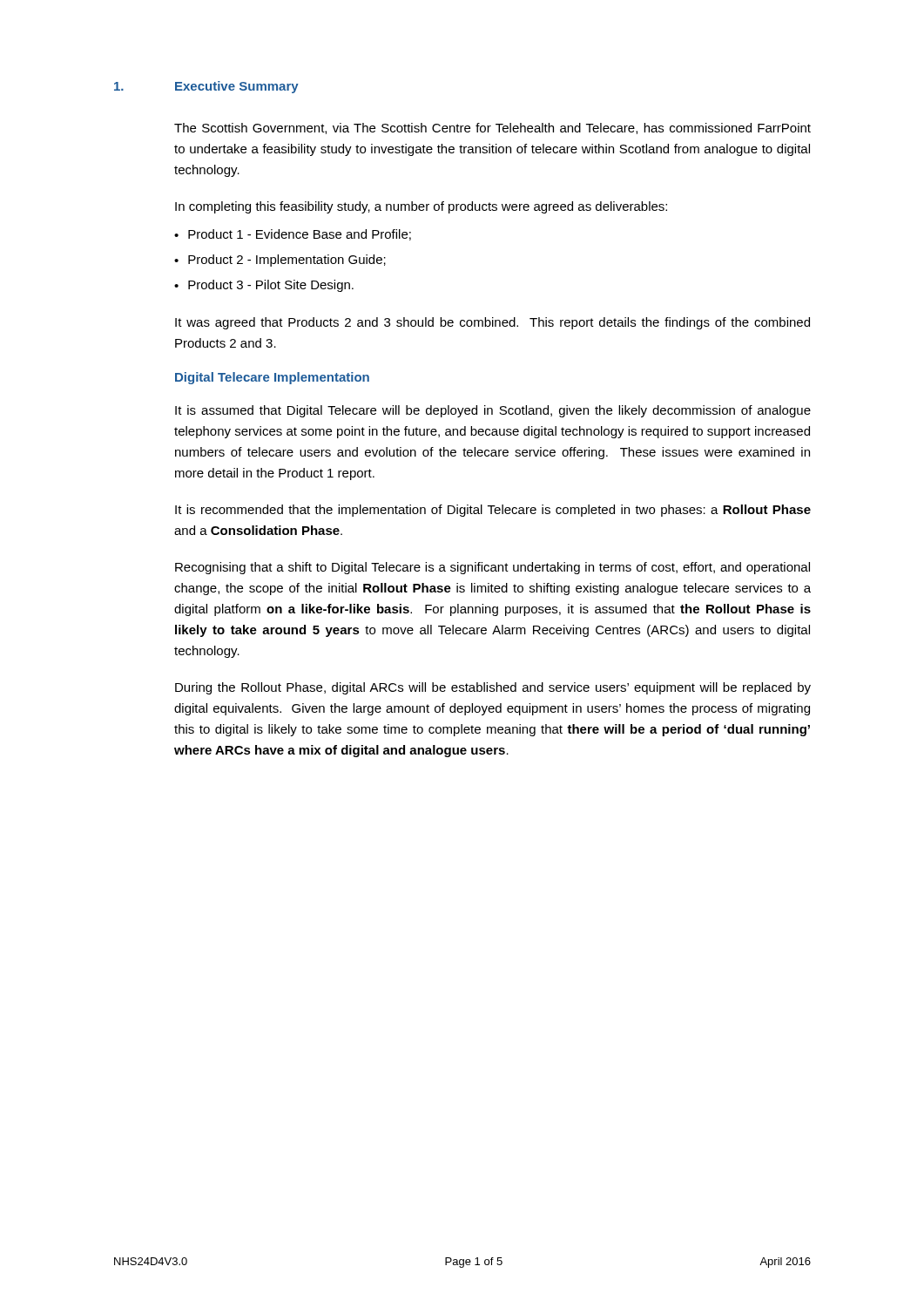Find the text block that reads "The Scottish Government, via The Scottish Centre"

(x=492, y=149)
